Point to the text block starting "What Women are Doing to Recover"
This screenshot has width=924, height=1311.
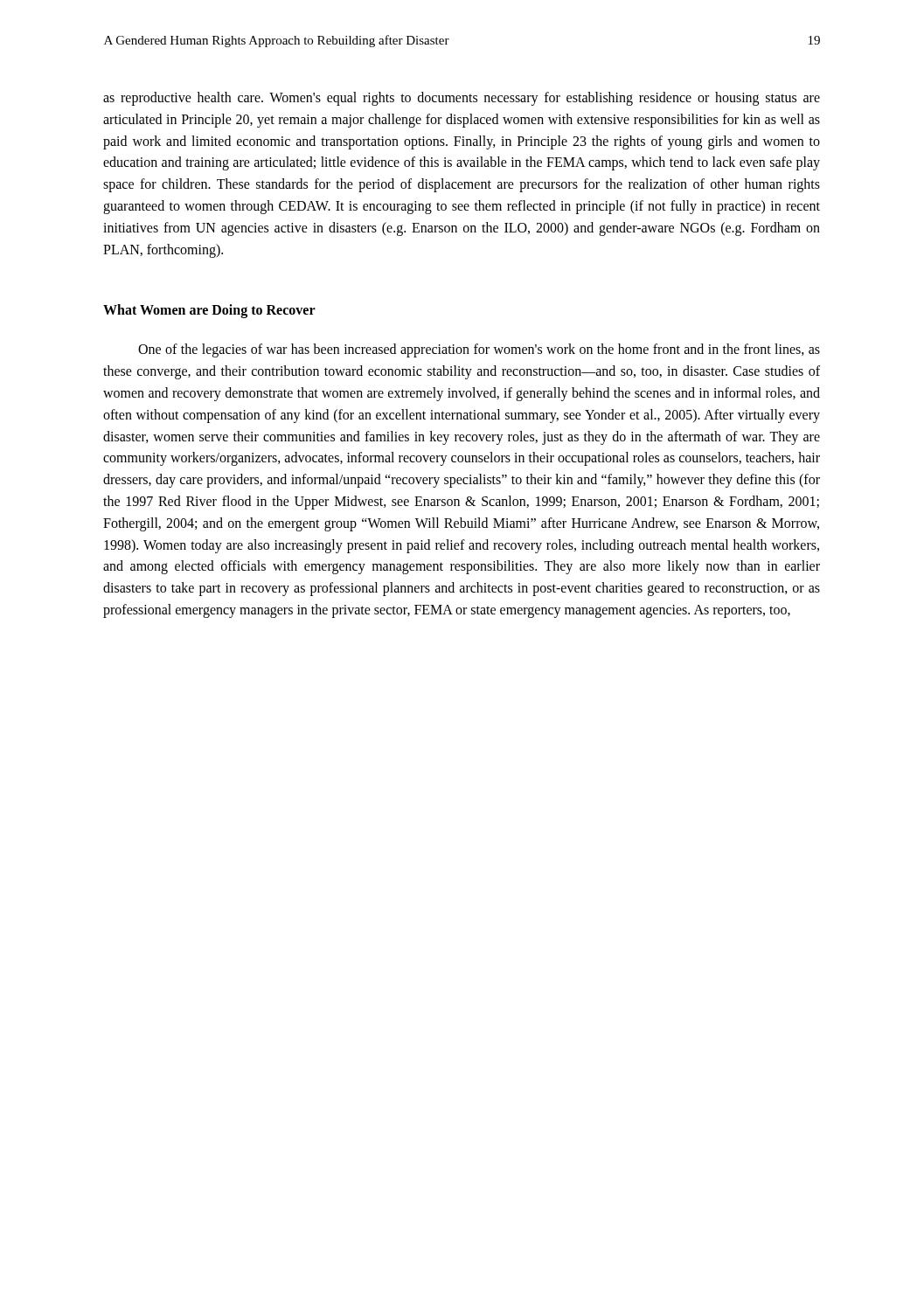[209, 310]
